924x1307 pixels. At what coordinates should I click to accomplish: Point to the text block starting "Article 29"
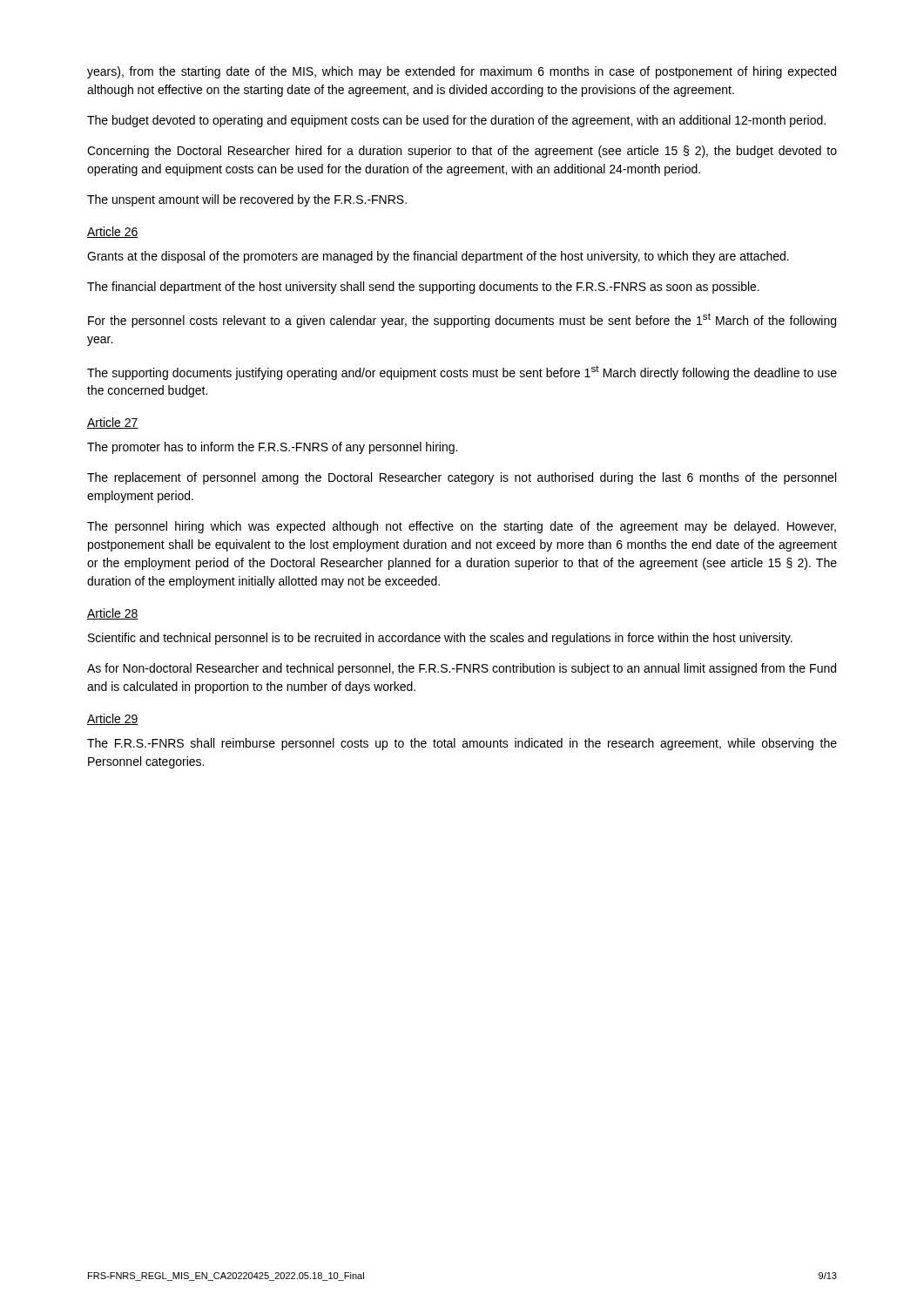(113, 719)
